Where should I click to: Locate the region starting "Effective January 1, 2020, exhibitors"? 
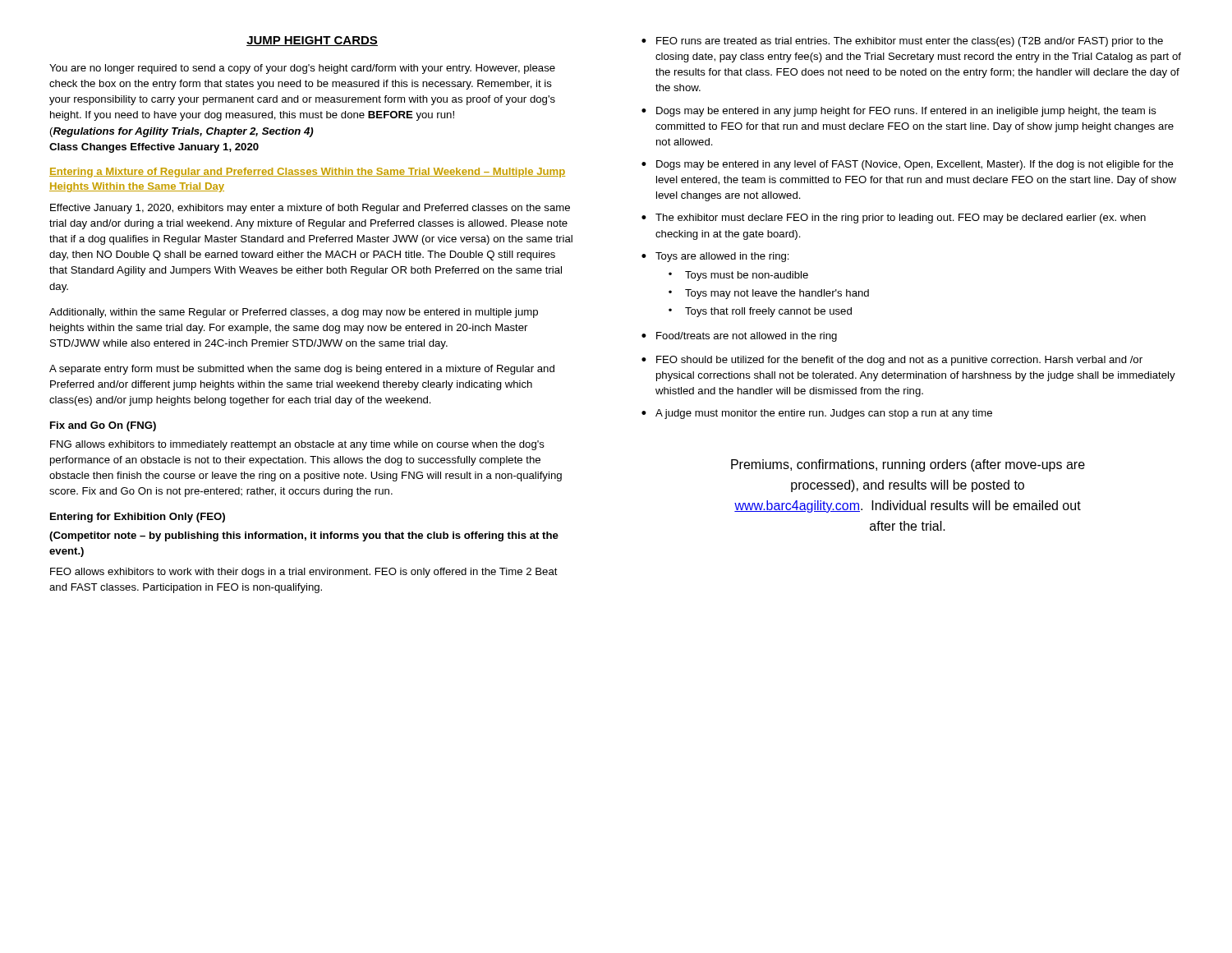tap(311, 247)
